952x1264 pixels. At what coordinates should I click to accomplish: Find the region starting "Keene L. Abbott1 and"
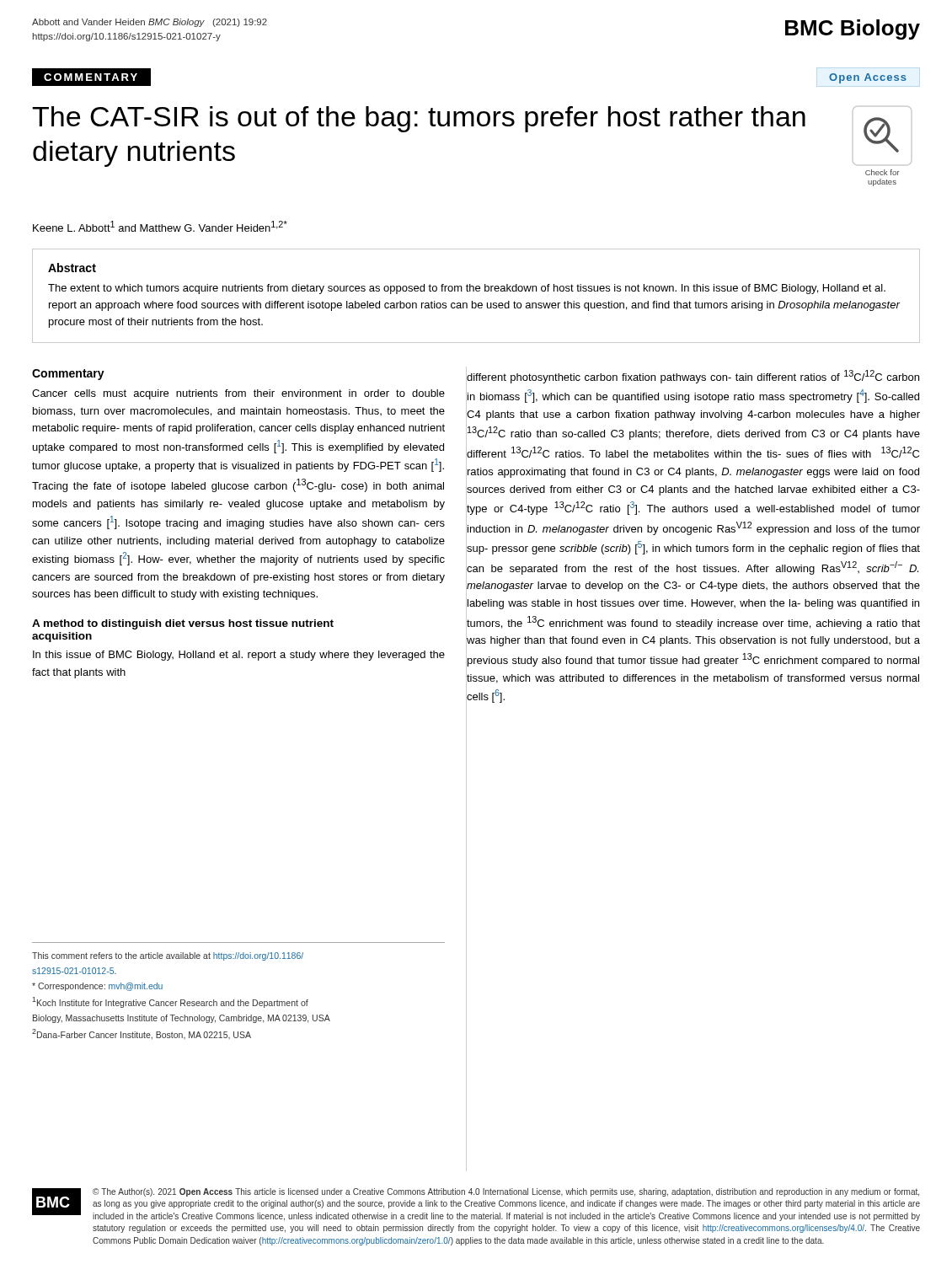[159, 227]
